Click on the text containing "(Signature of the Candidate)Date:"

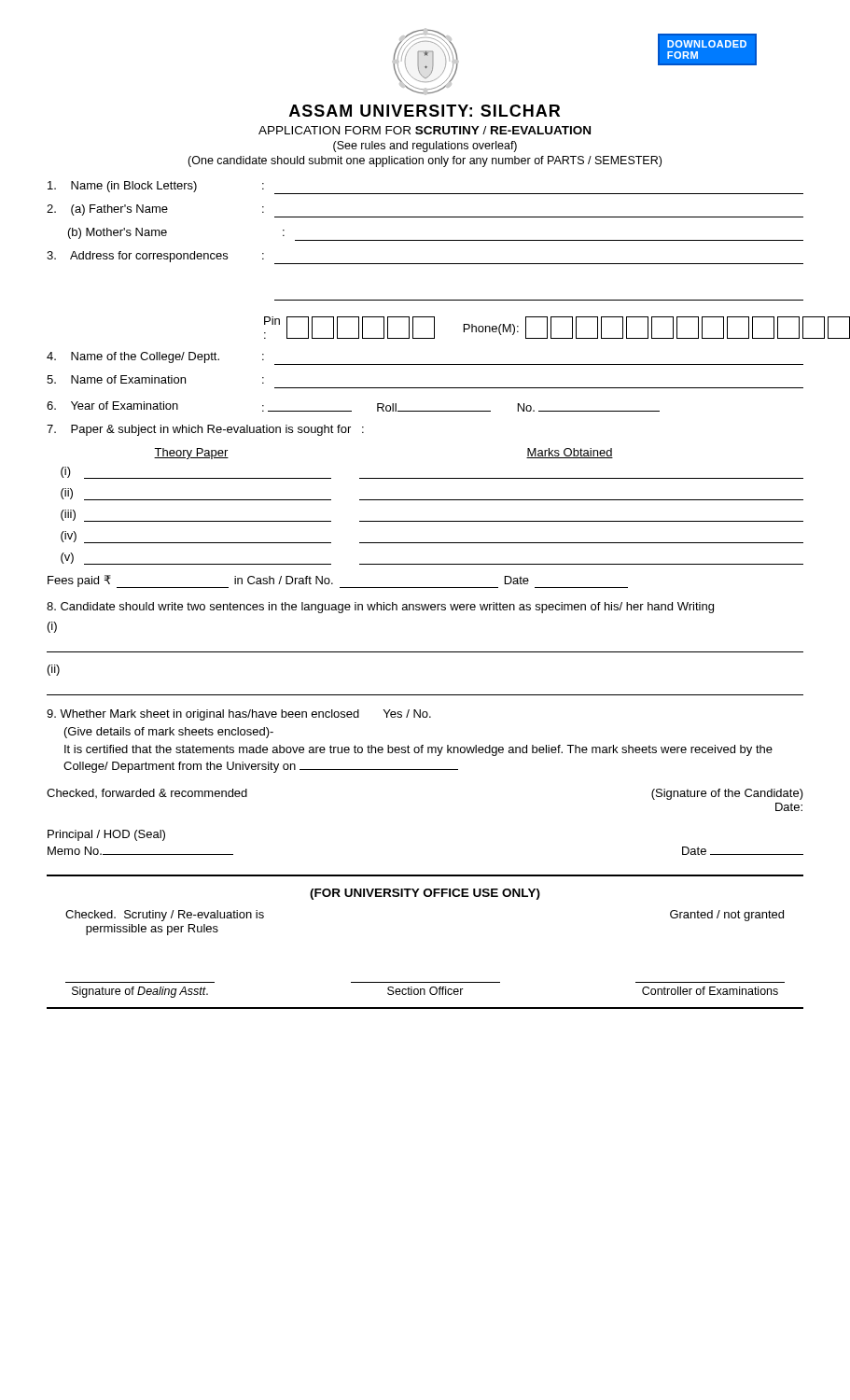pos(727,800)
